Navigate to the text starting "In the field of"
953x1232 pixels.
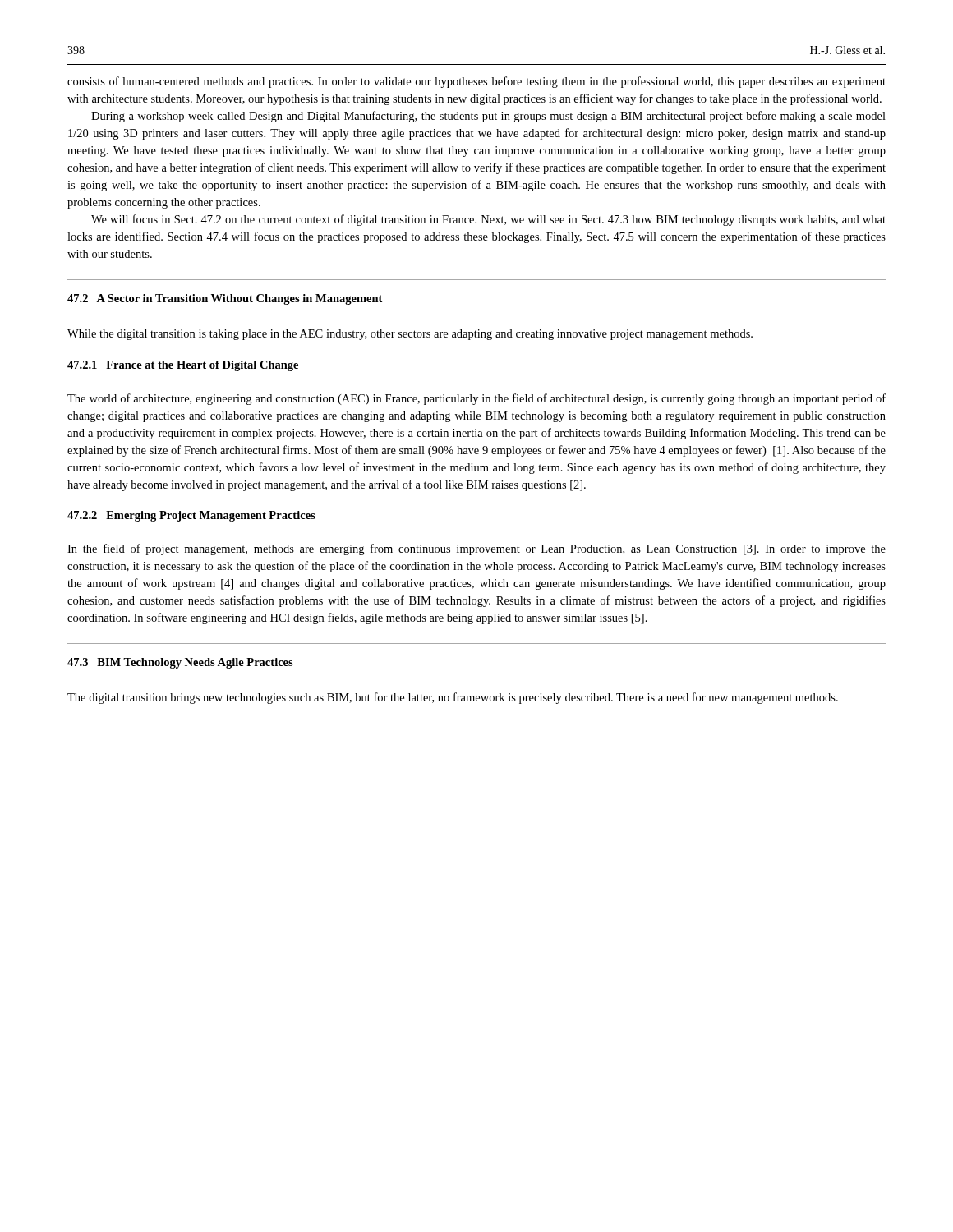pyautogui.click(x=476, y=583)
